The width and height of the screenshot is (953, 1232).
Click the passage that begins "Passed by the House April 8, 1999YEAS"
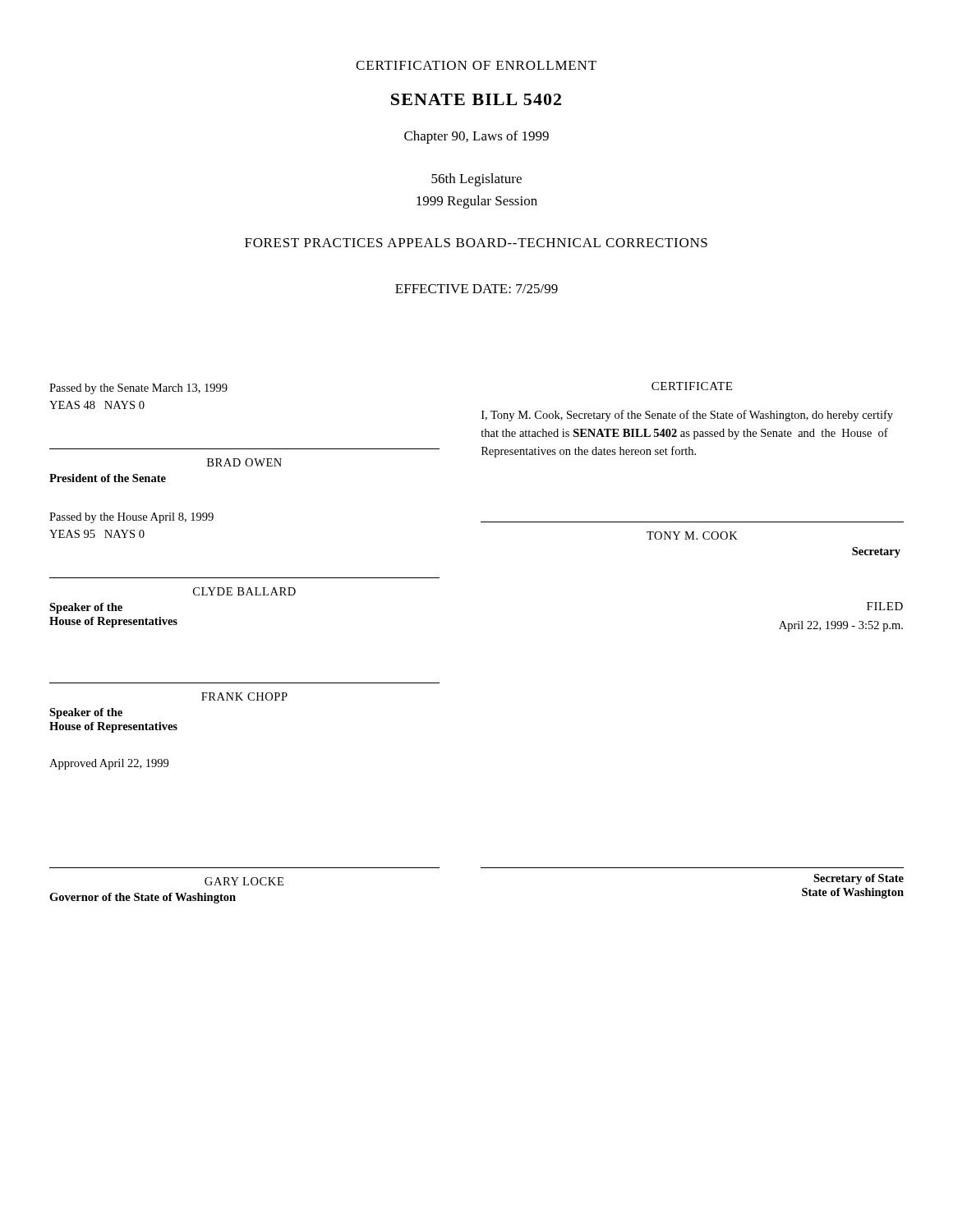(244, 569)
